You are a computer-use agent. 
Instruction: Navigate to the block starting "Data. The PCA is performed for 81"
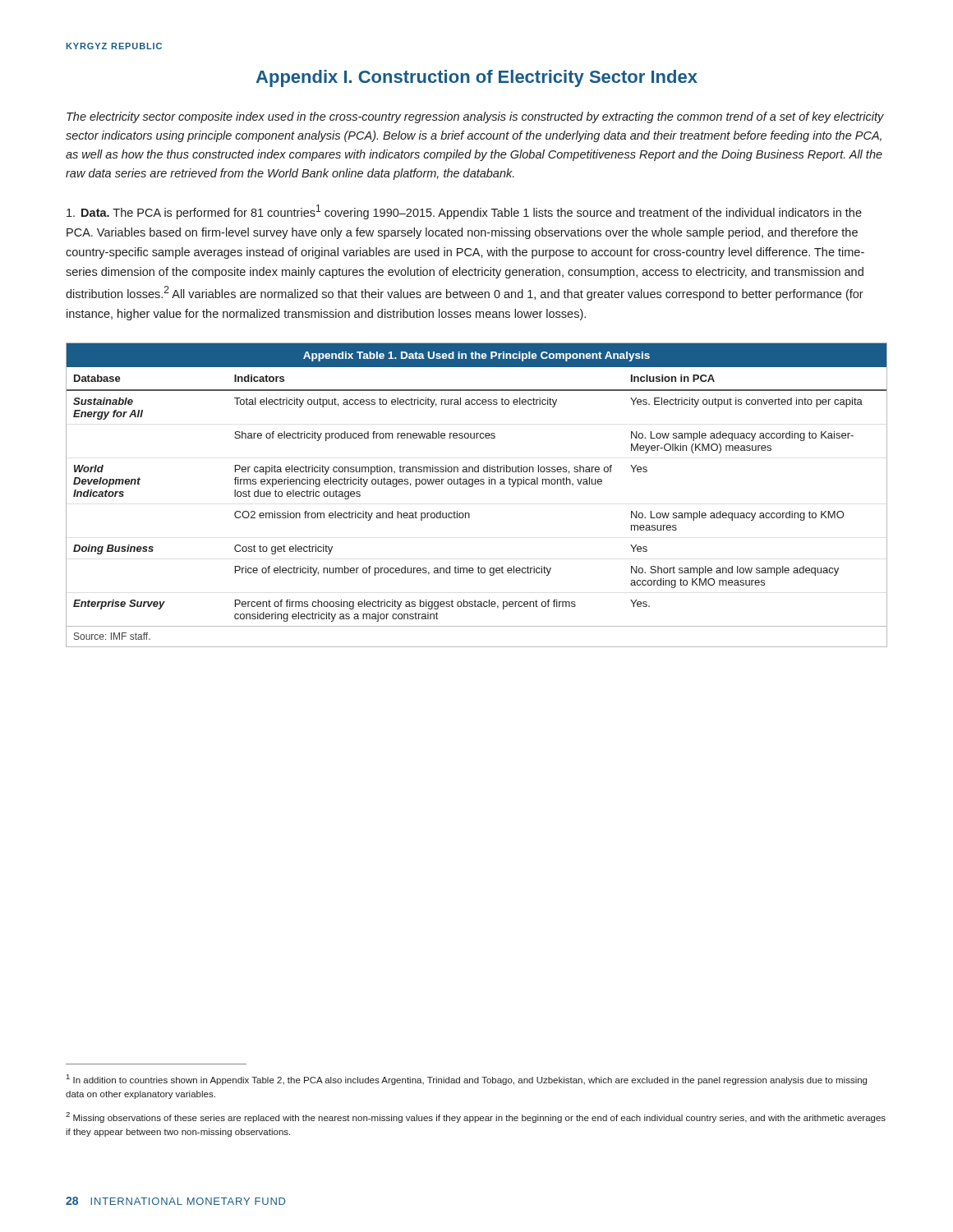point(465,262)
